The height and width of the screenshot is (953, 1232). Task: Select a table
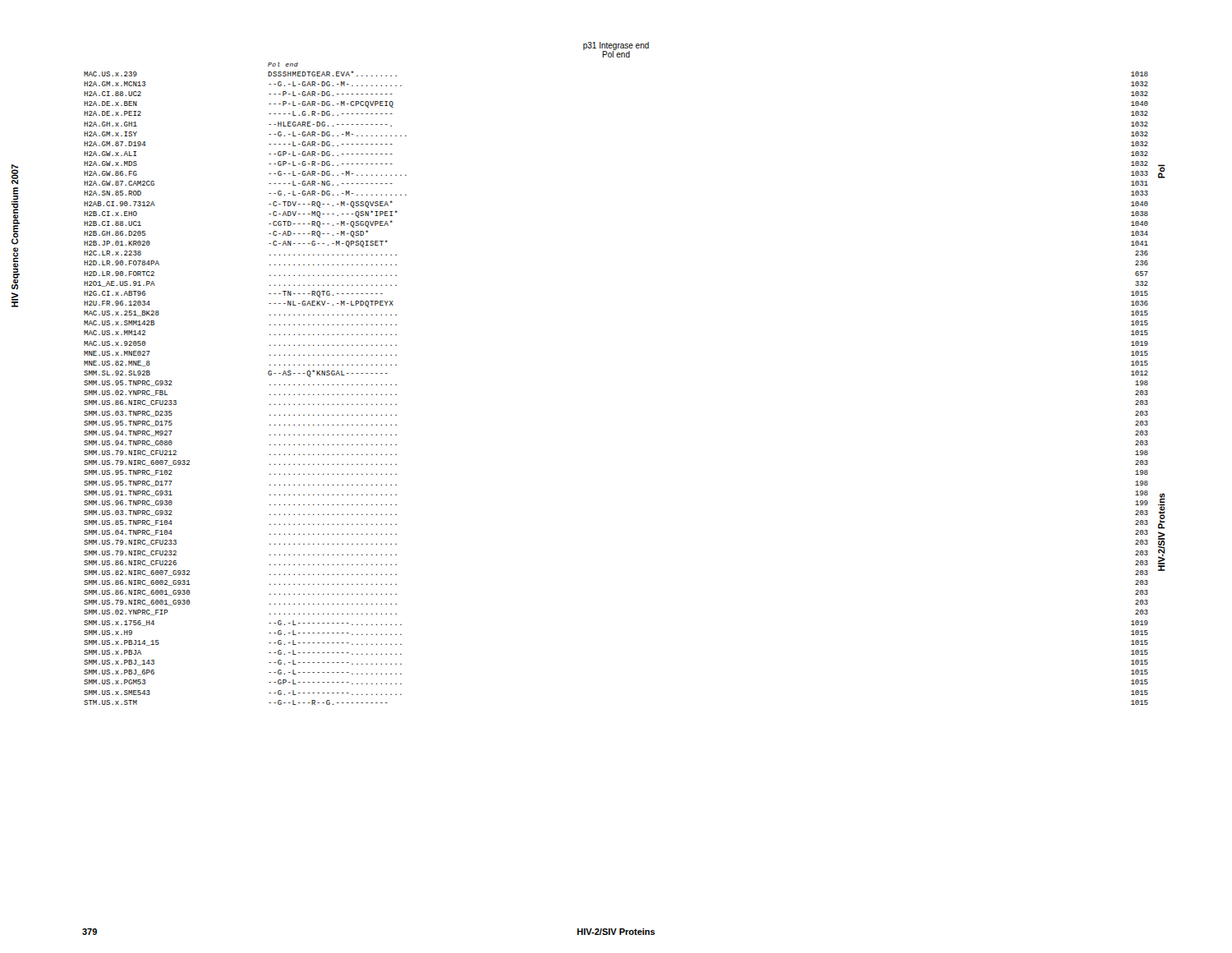click(616, 384)
